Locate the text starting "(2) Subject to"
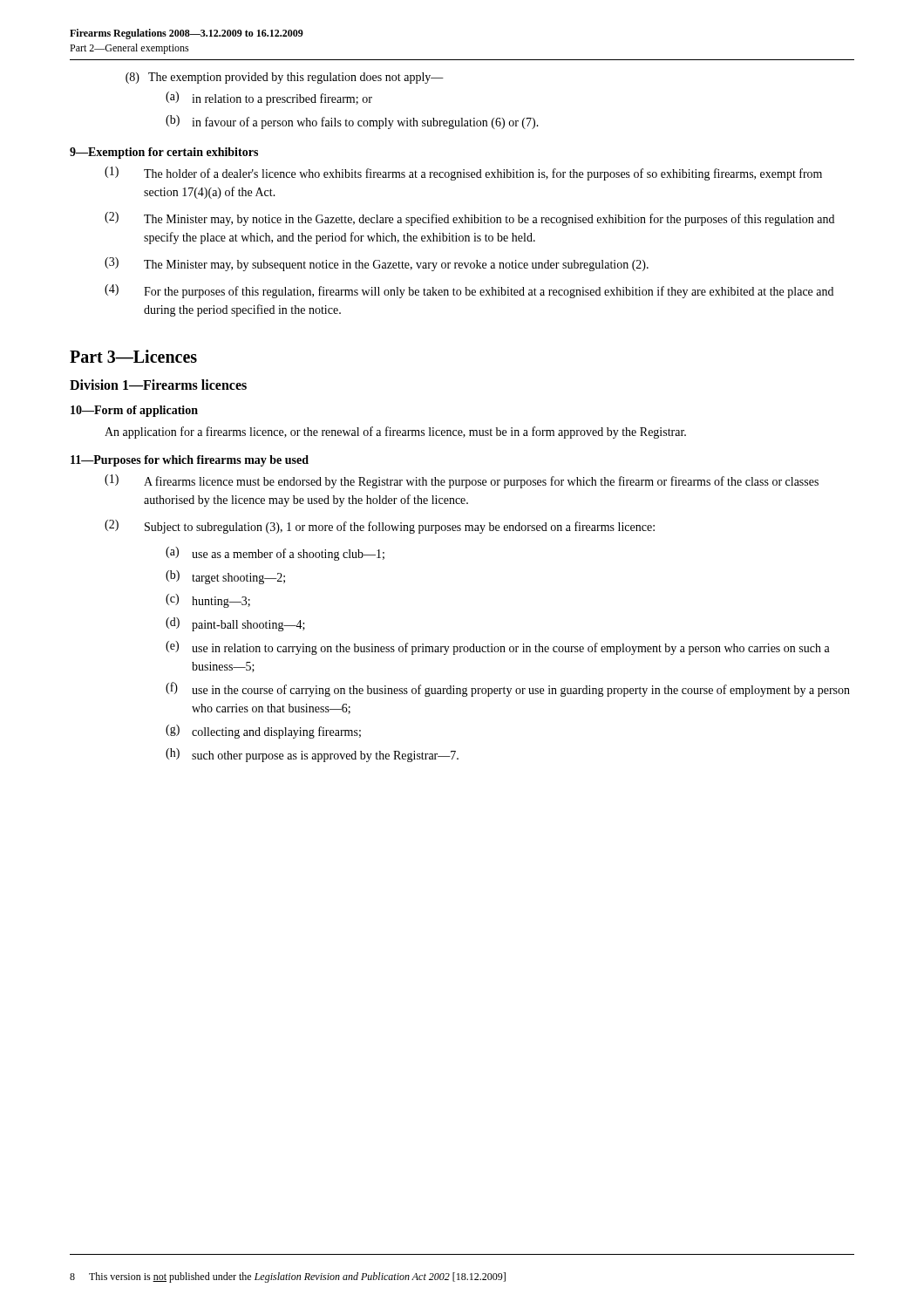 (x=479, y=527)
